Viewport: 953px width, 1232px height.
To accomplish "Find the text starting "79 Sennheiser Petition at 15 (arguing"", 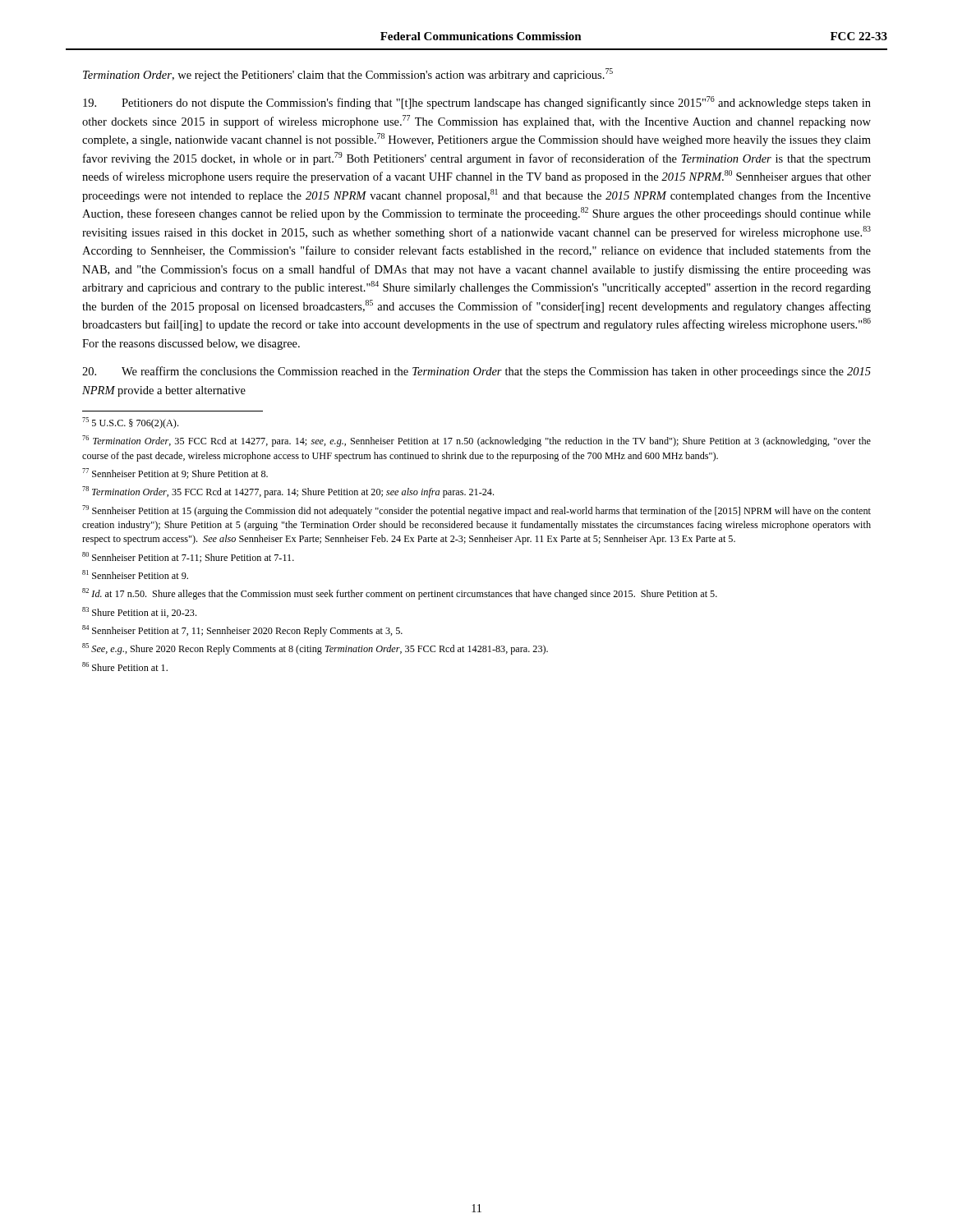I will 476,524.
